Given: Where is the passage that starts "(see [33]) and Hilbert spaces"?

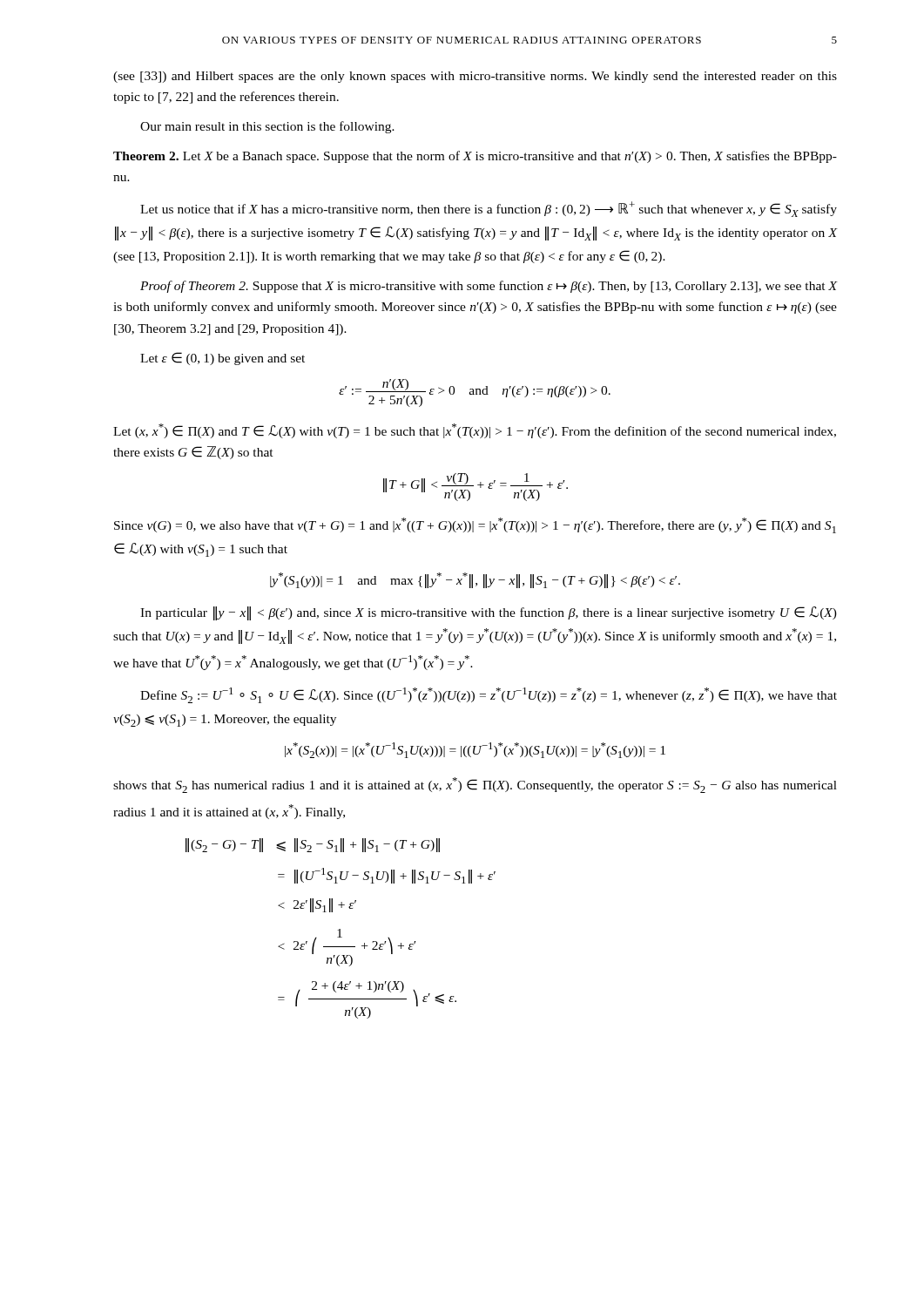Looking at the screenshot, I should pos(475,86).
